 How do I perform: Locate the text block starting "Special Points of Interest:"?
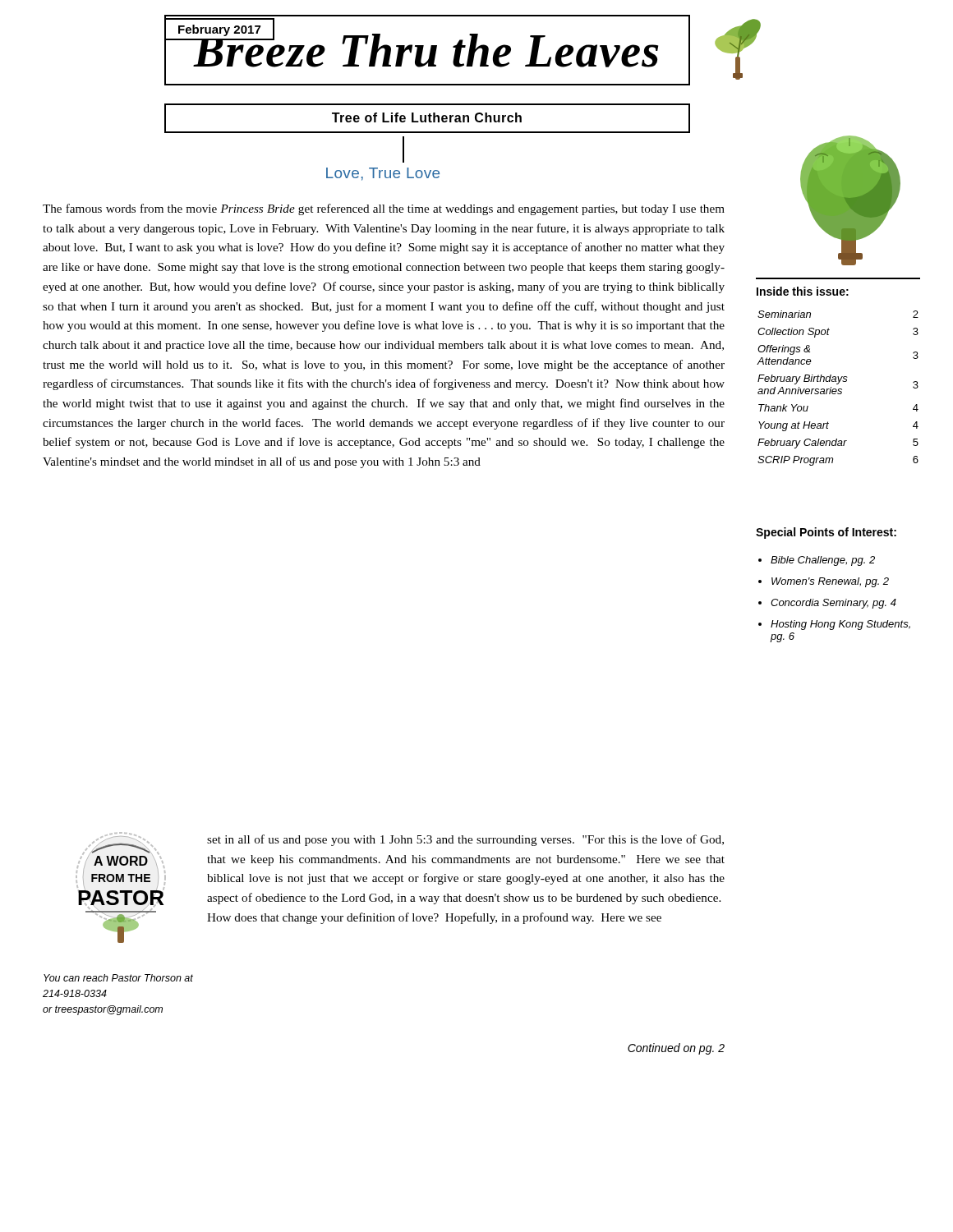(x=838, y=532)
